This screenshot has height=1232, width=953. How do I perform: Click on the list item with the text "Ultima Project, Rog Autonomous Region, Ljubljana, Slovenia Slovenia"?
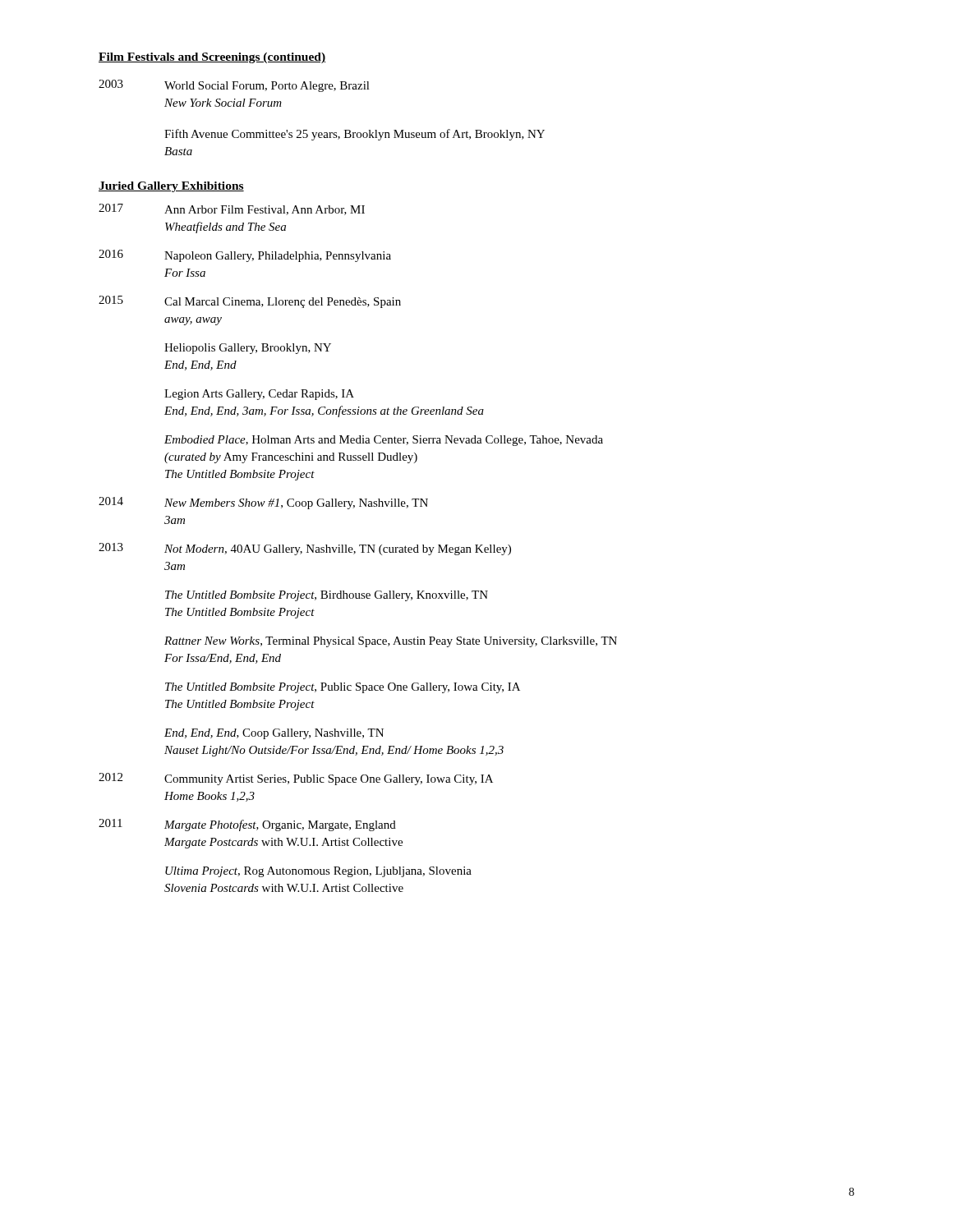click(318, 872)
